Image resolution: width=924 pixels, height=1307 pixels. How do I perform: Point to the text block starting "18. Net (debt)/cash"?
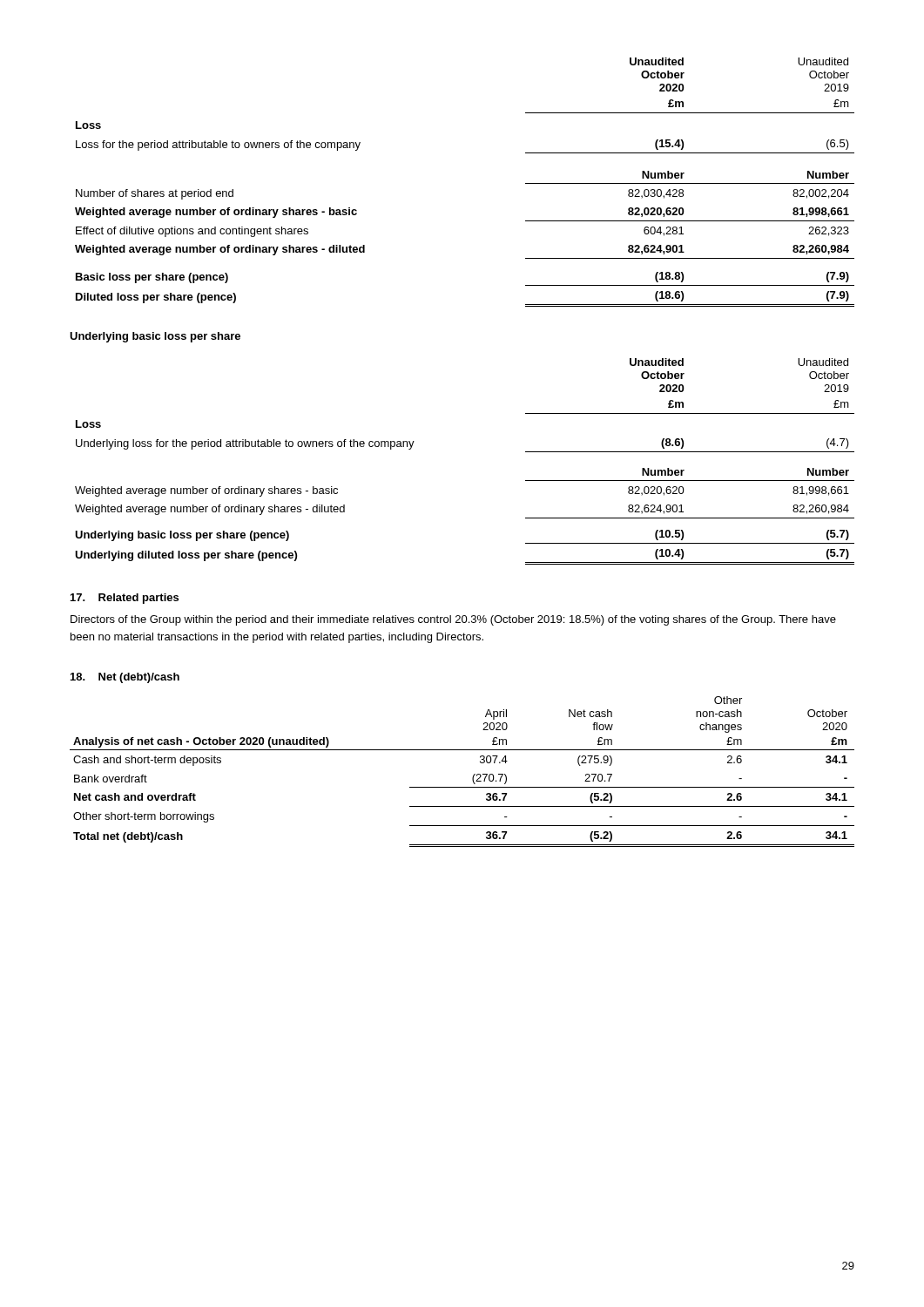click(125, 677)
